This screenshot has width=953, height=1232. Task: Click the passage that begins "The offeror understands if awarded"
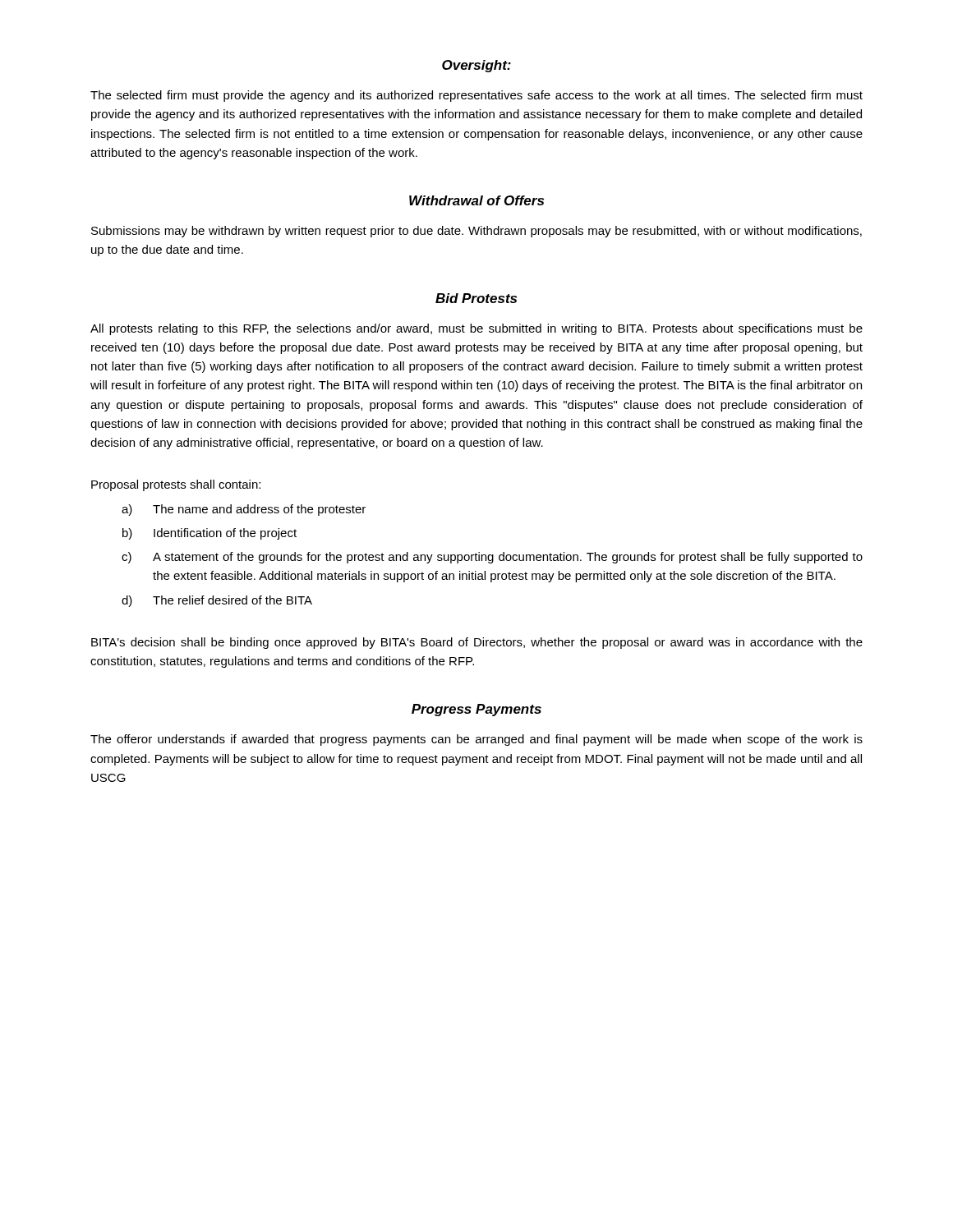[x=476, y=758]
